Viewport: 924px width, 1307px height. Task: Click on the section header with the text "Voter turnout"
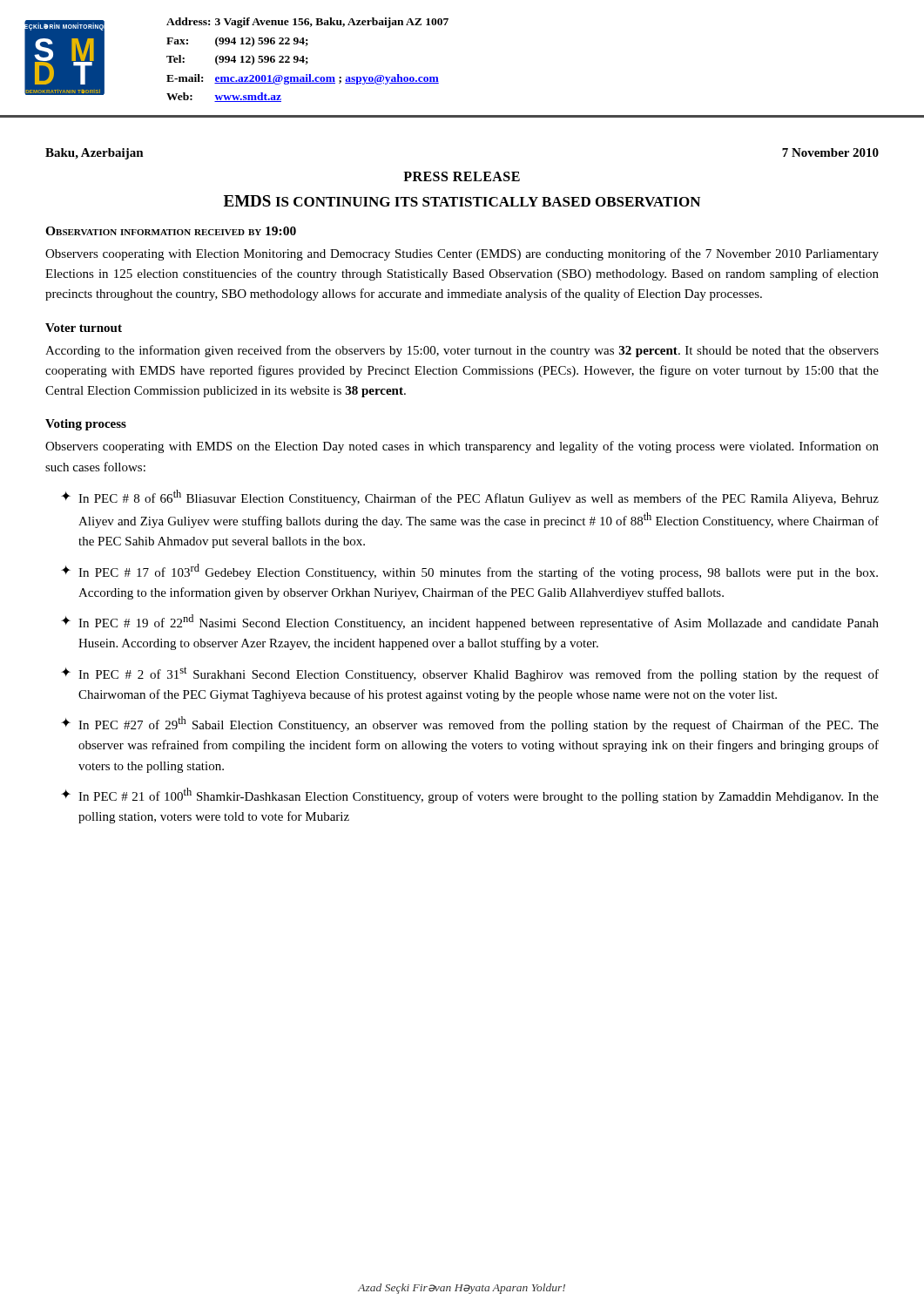84,327
